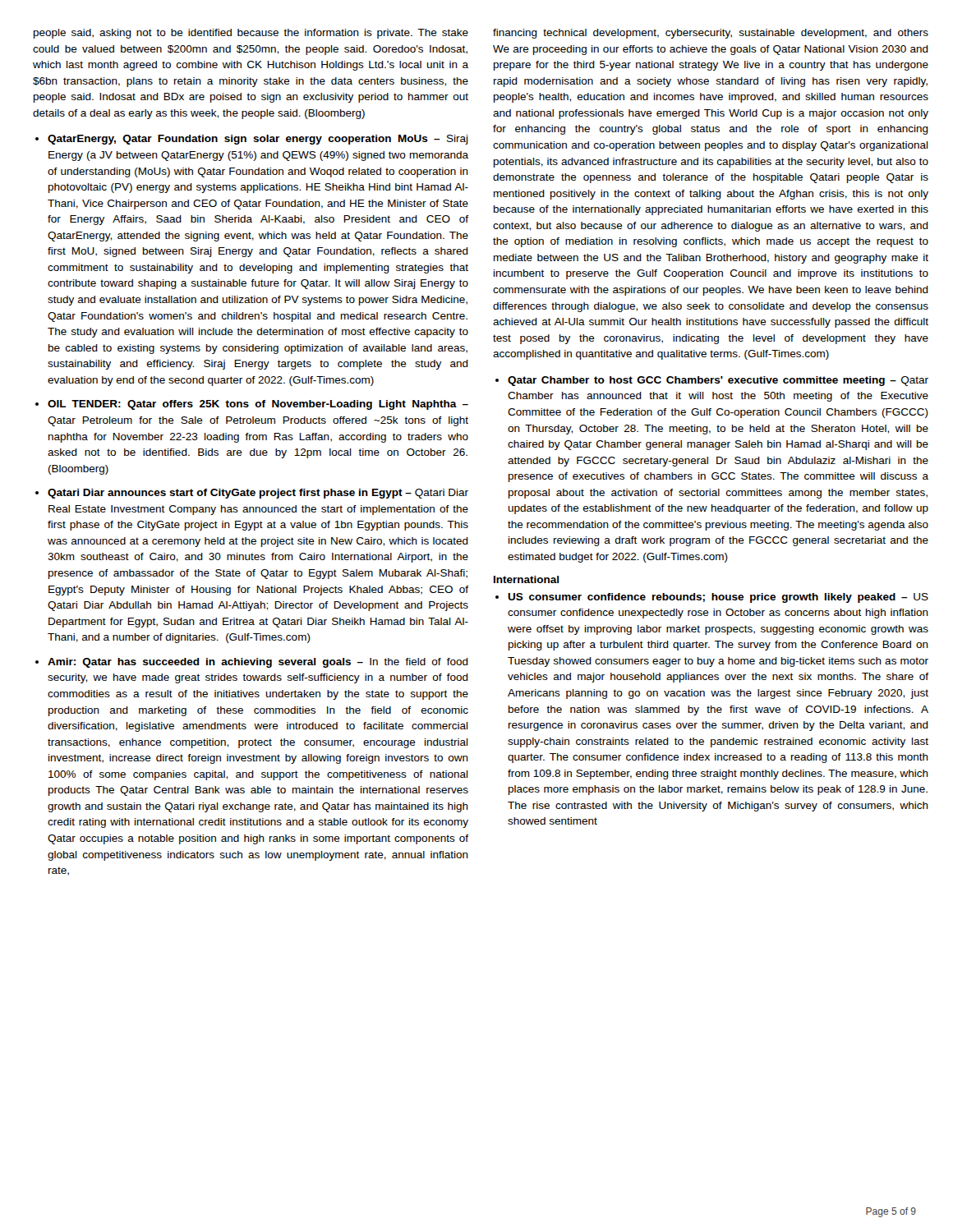Locate the element starting "people said, asking not to"
Screen dimensions: 1232x953
click(251, 73)
